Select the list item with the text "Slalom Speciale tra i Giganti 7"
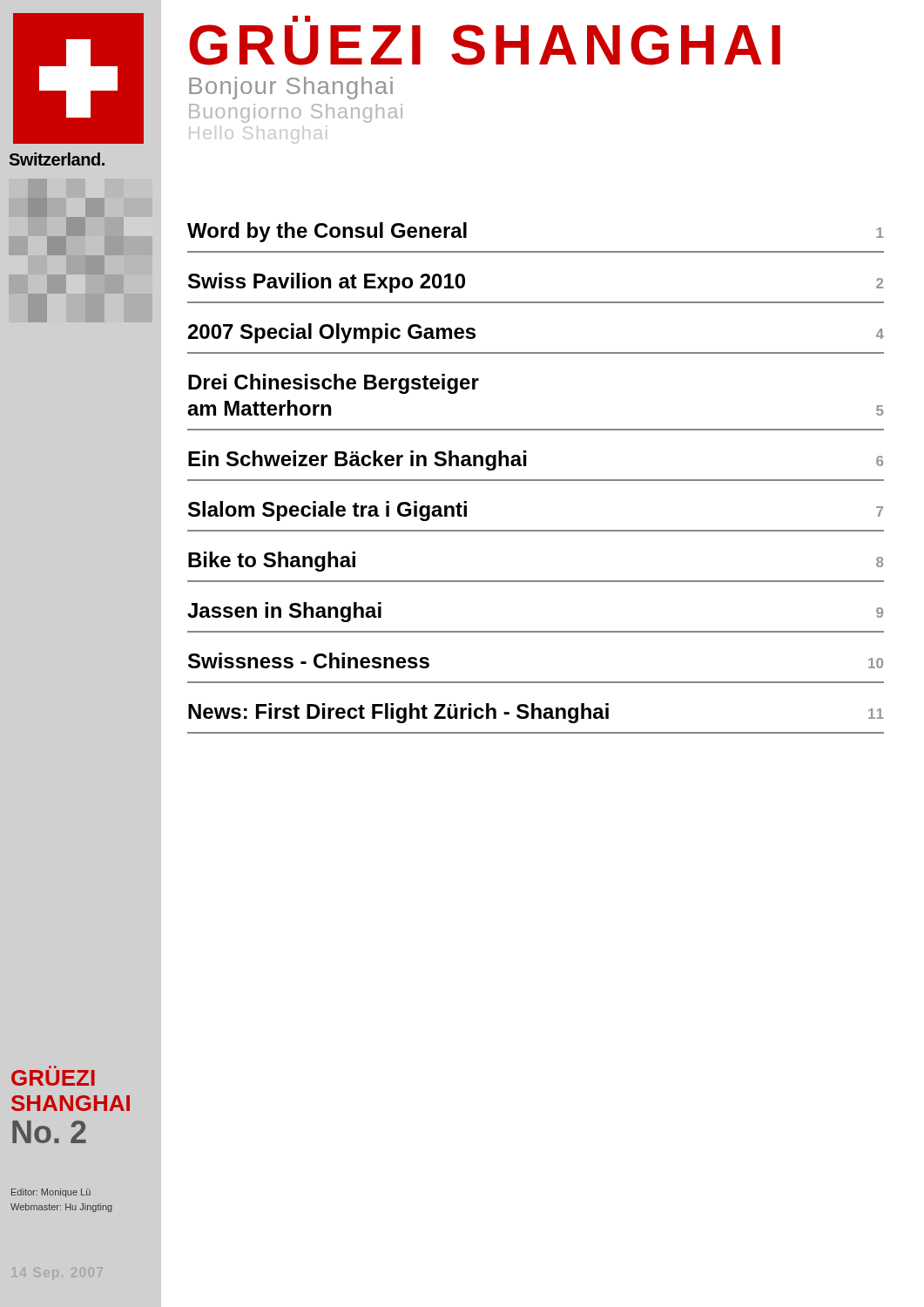 point(324,511)
